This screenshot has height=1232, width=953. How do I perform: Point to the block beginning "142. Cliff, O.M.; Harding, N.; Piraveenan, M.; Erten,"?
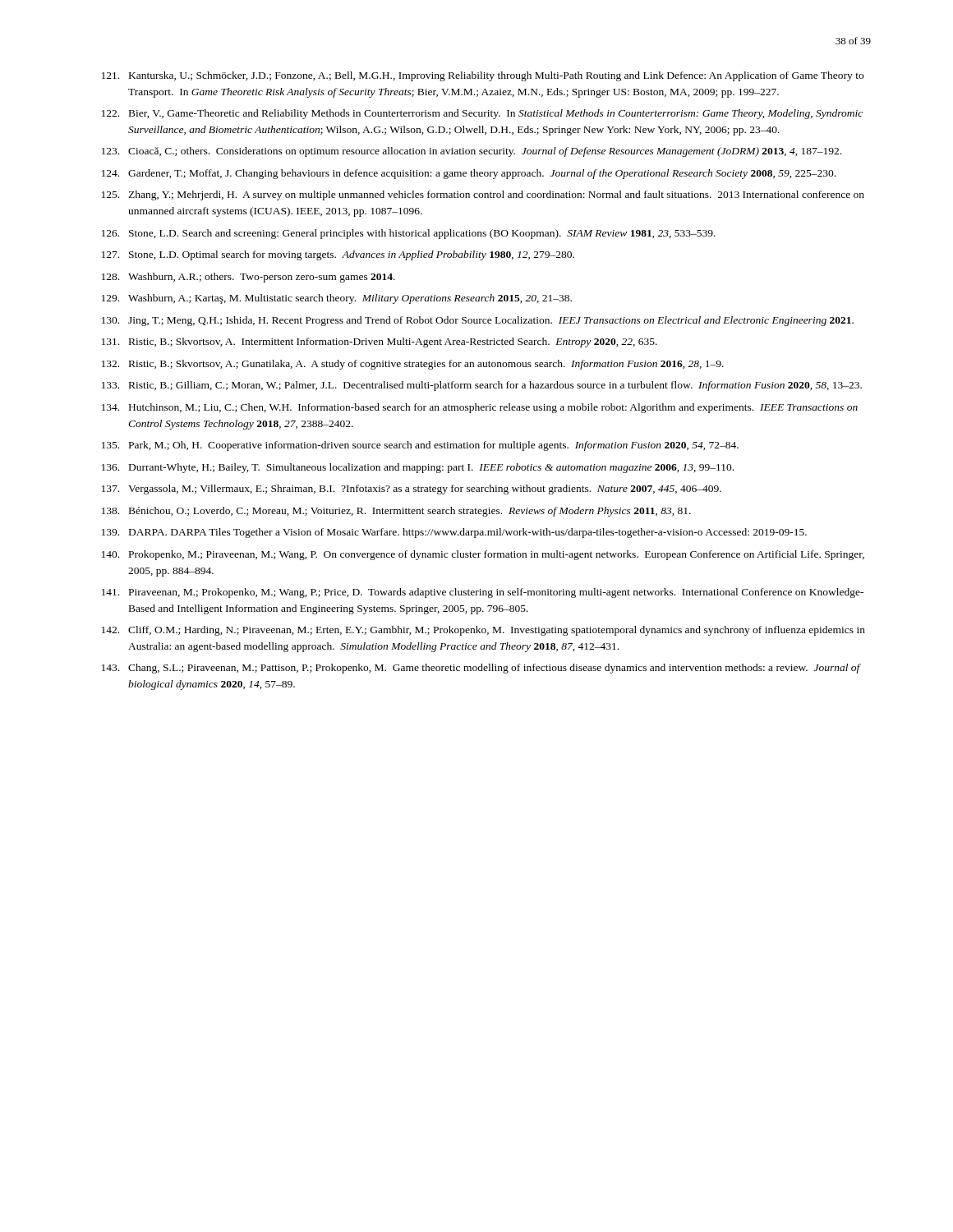click(x=476, y=638)
